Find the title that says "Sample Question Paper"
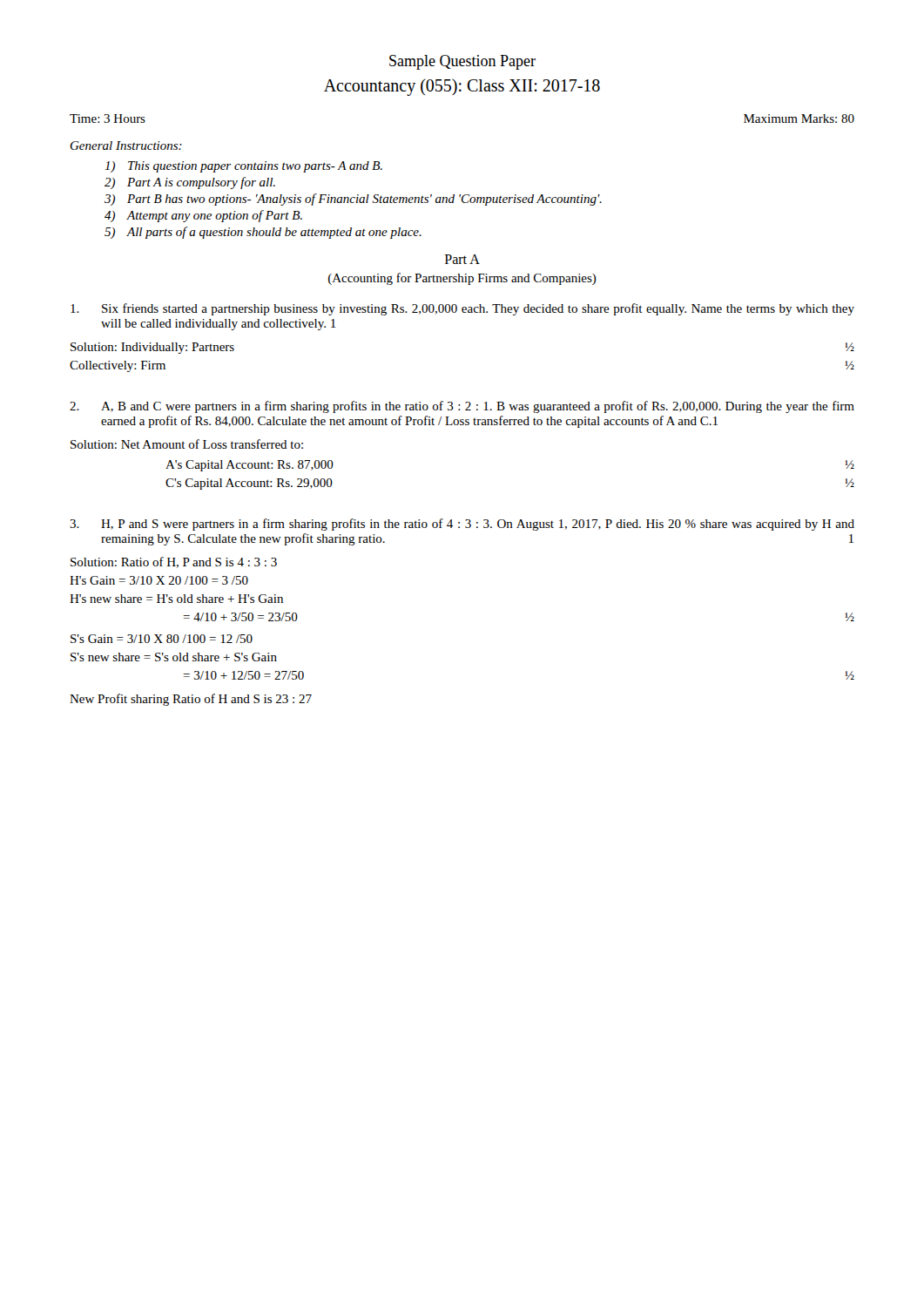 tap(462, 61)
